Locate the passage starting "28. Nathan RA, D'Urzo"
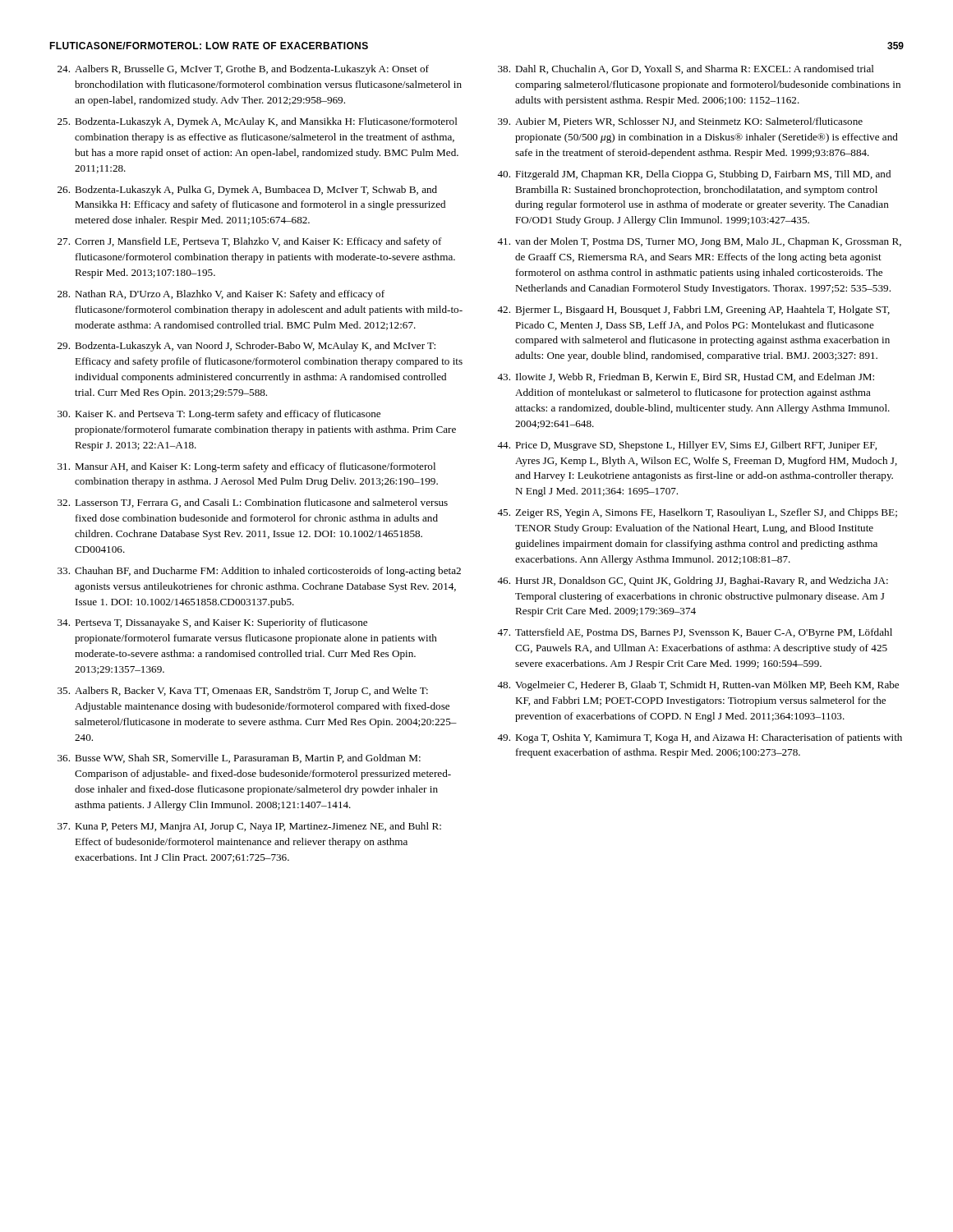Screen dimensions: 1232x953 coord(256,310)
